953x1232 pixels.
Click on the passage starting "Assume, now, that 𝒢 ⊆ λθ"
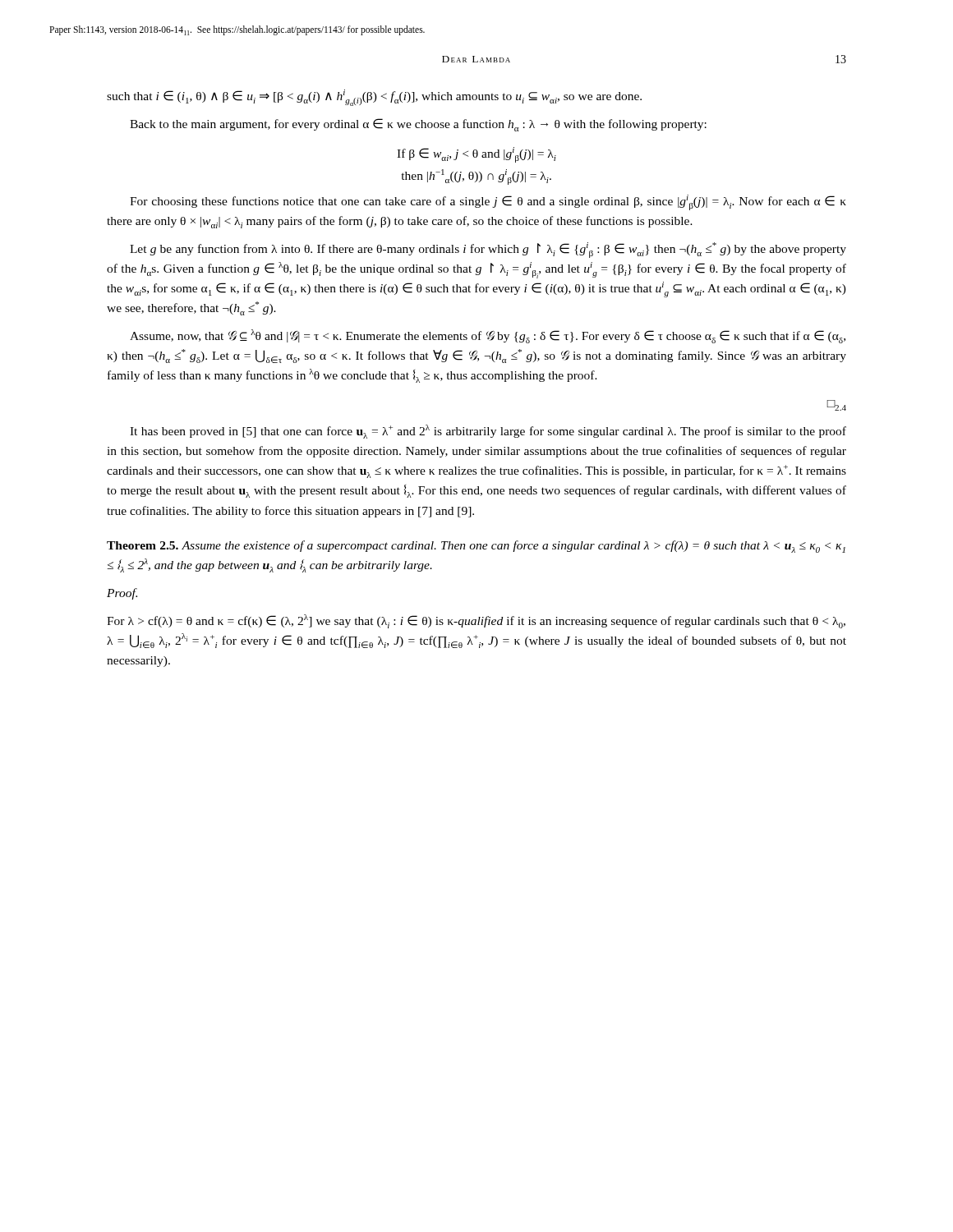click(x=476, y=356)
